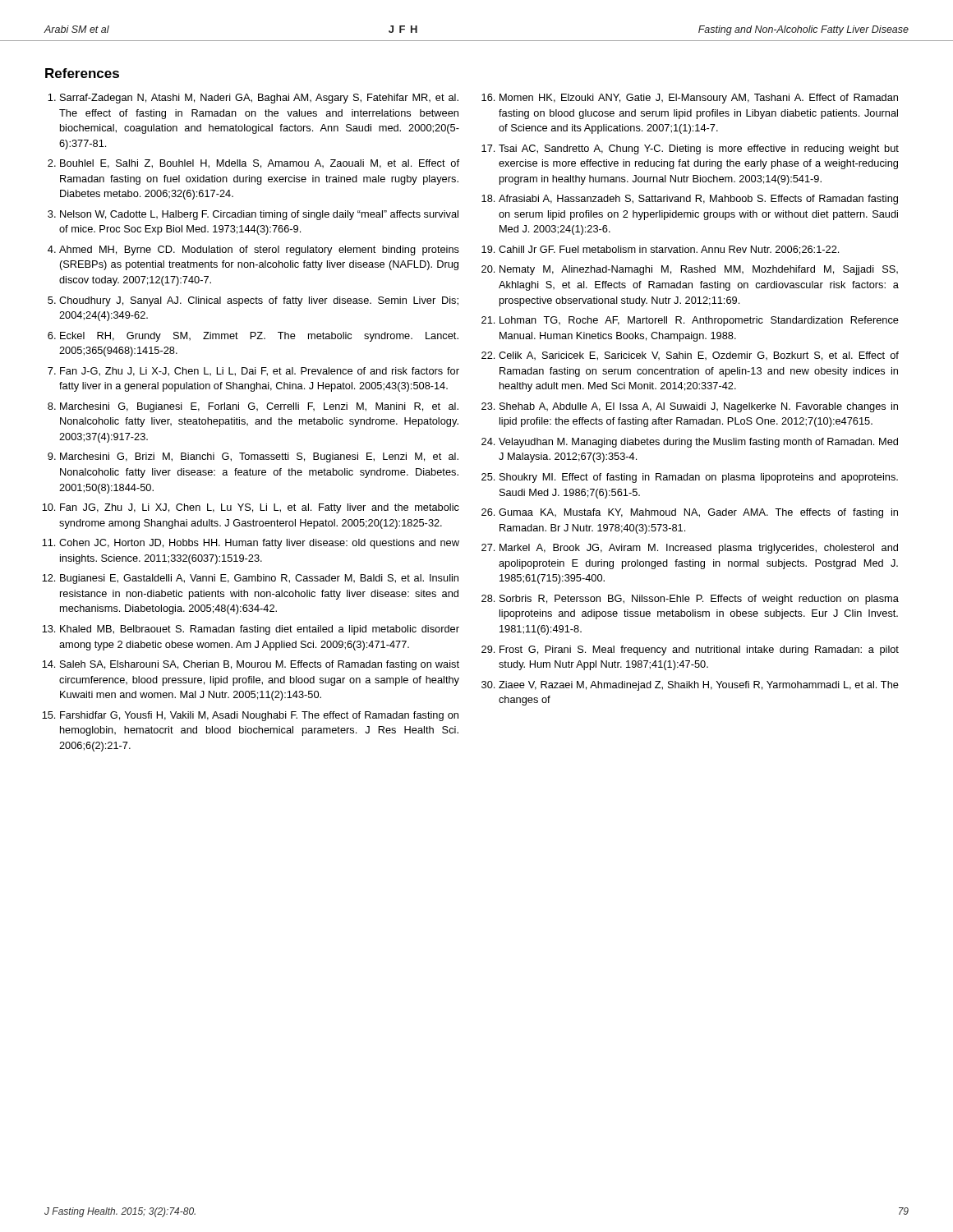Find the block starting "Shoukry MI. Effect of"
Screen dimensions: 1232x953
point(699,484)
